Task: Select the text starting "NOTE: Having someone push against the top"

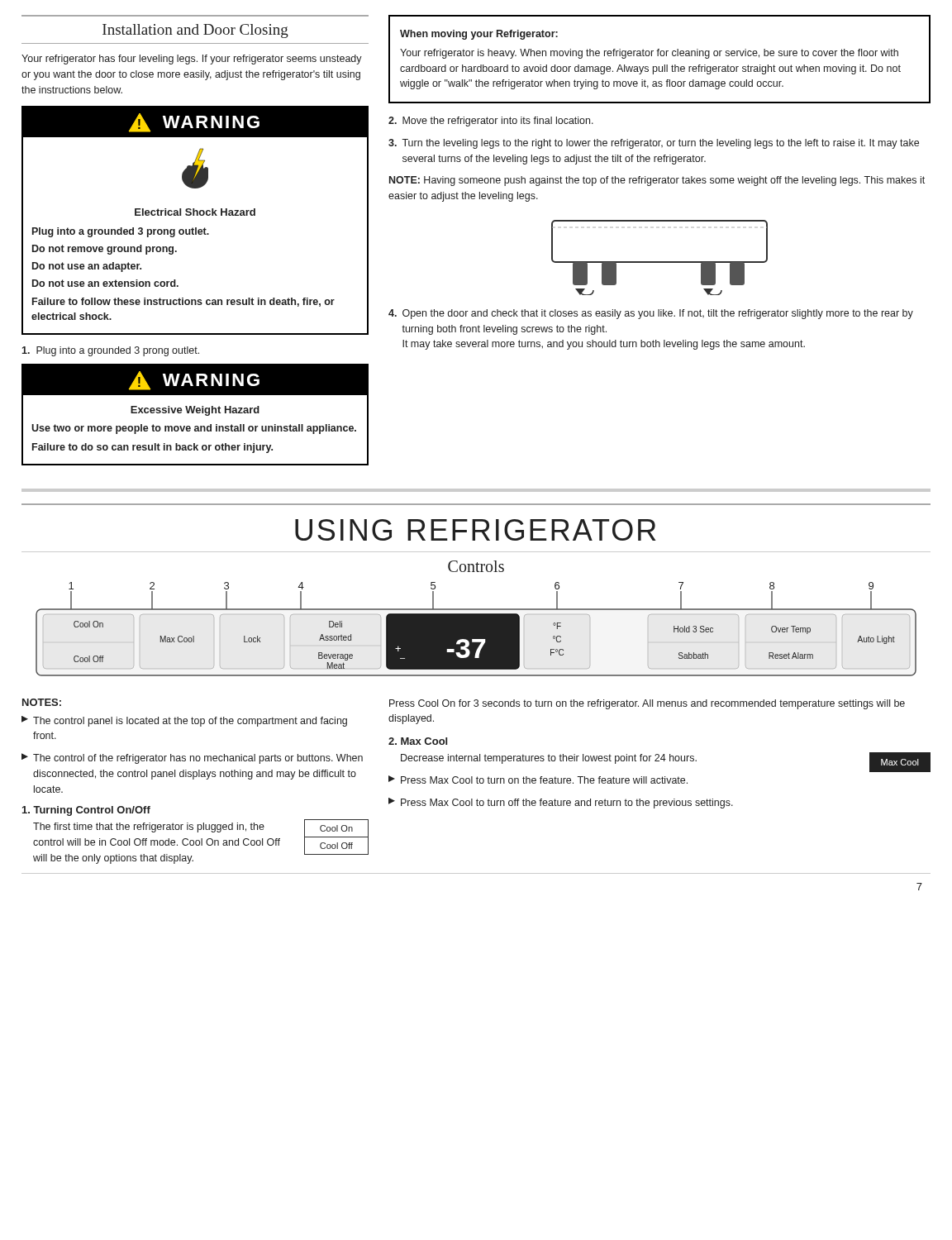Action: pyautogui.click(x=657, y=188)
